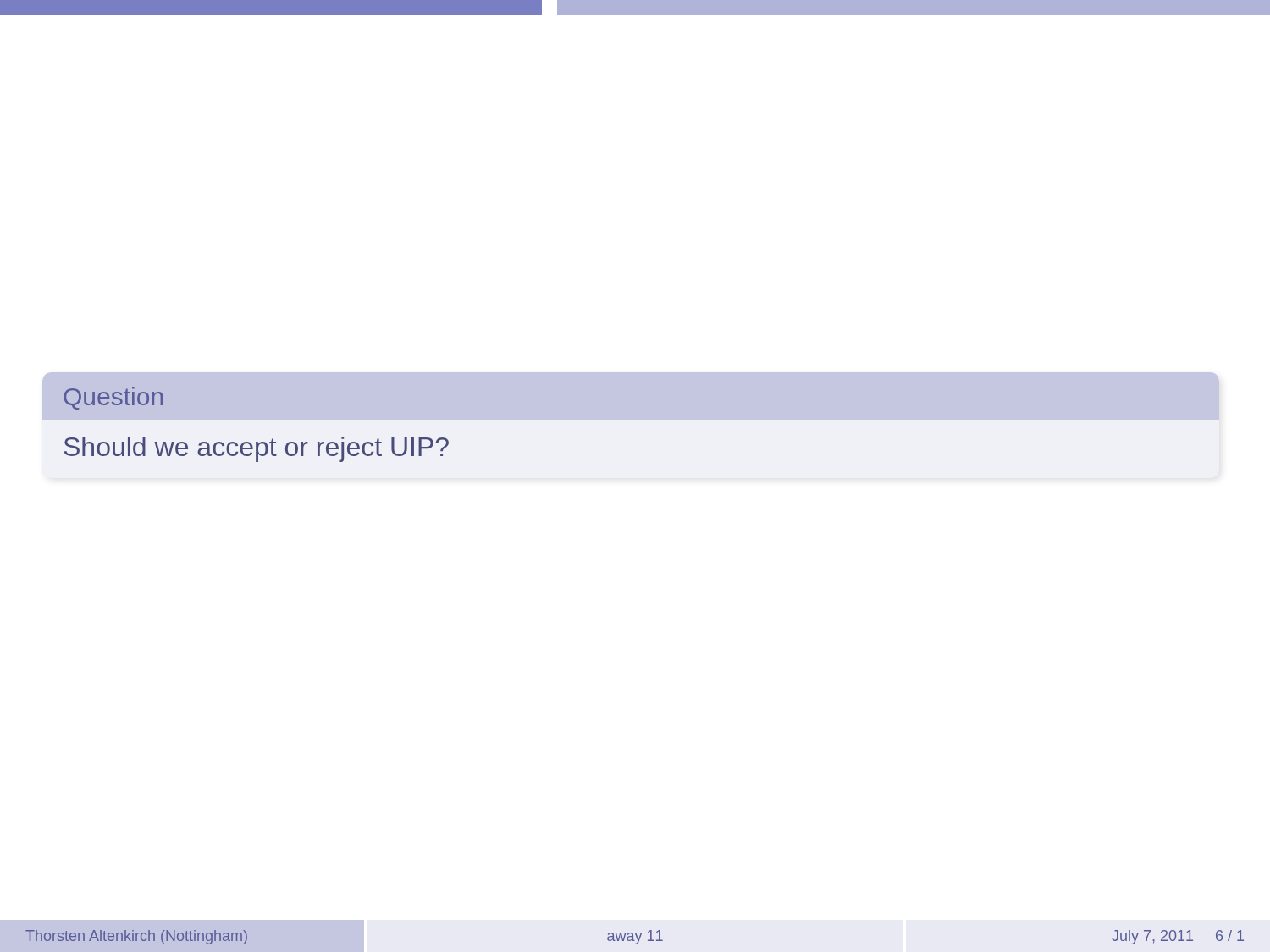Find the text that reads "Should we accept or reject UIP?"
The image size is (1270, 952).
point(256,447)
